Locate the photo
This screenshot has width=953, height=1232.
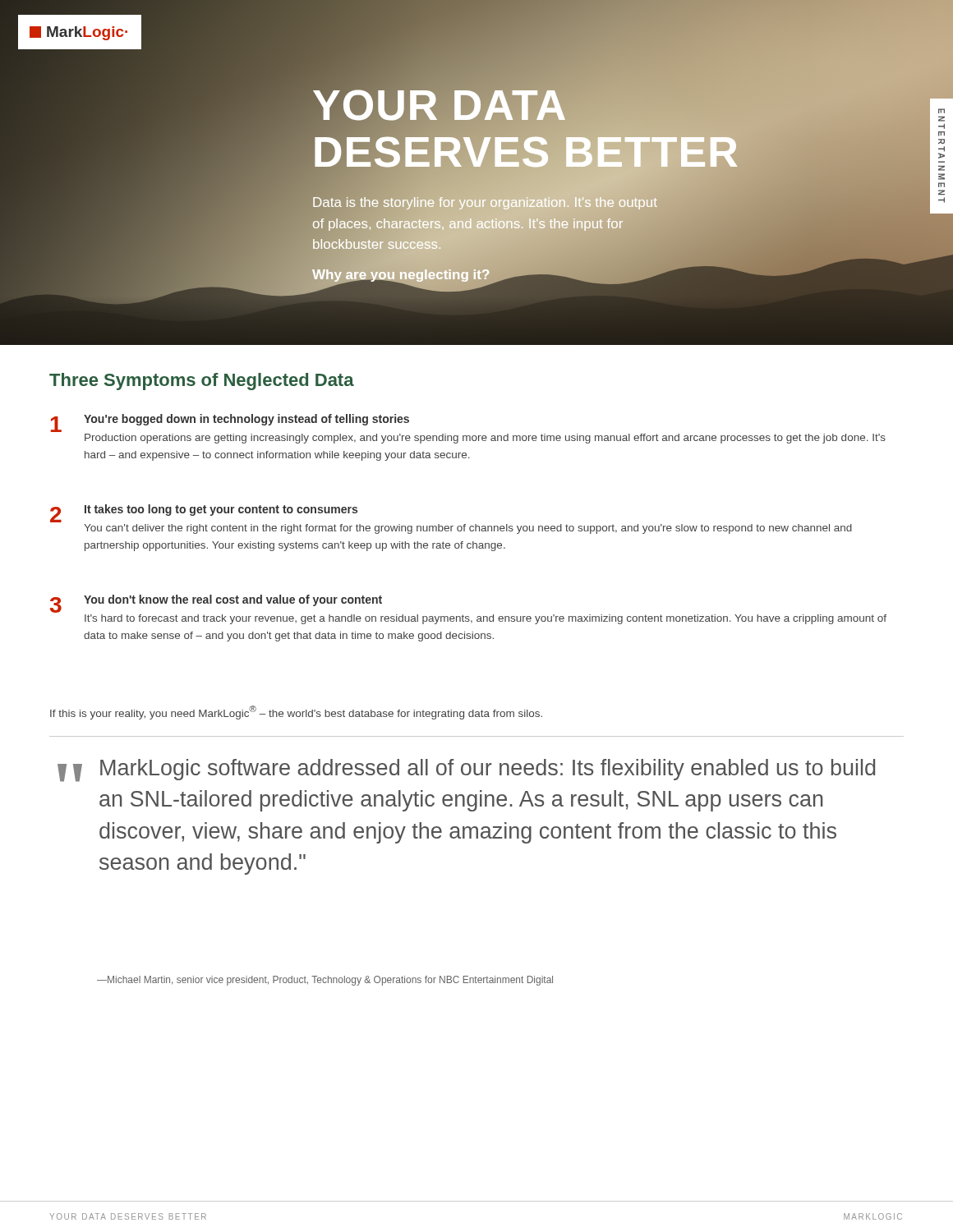pos(476,172)
